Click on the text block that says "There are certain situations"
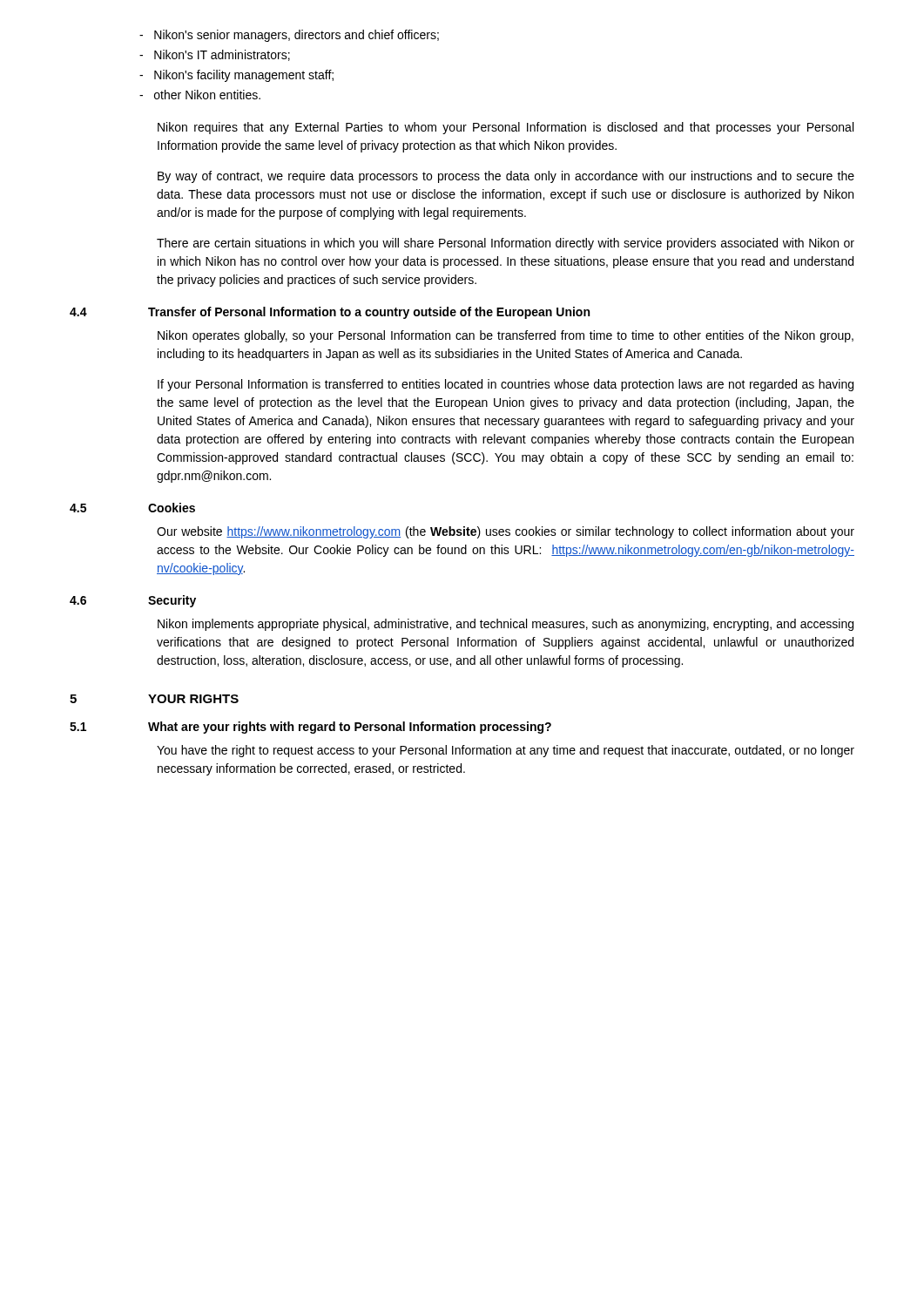924x1307 pixels. [x=506, y=261]
